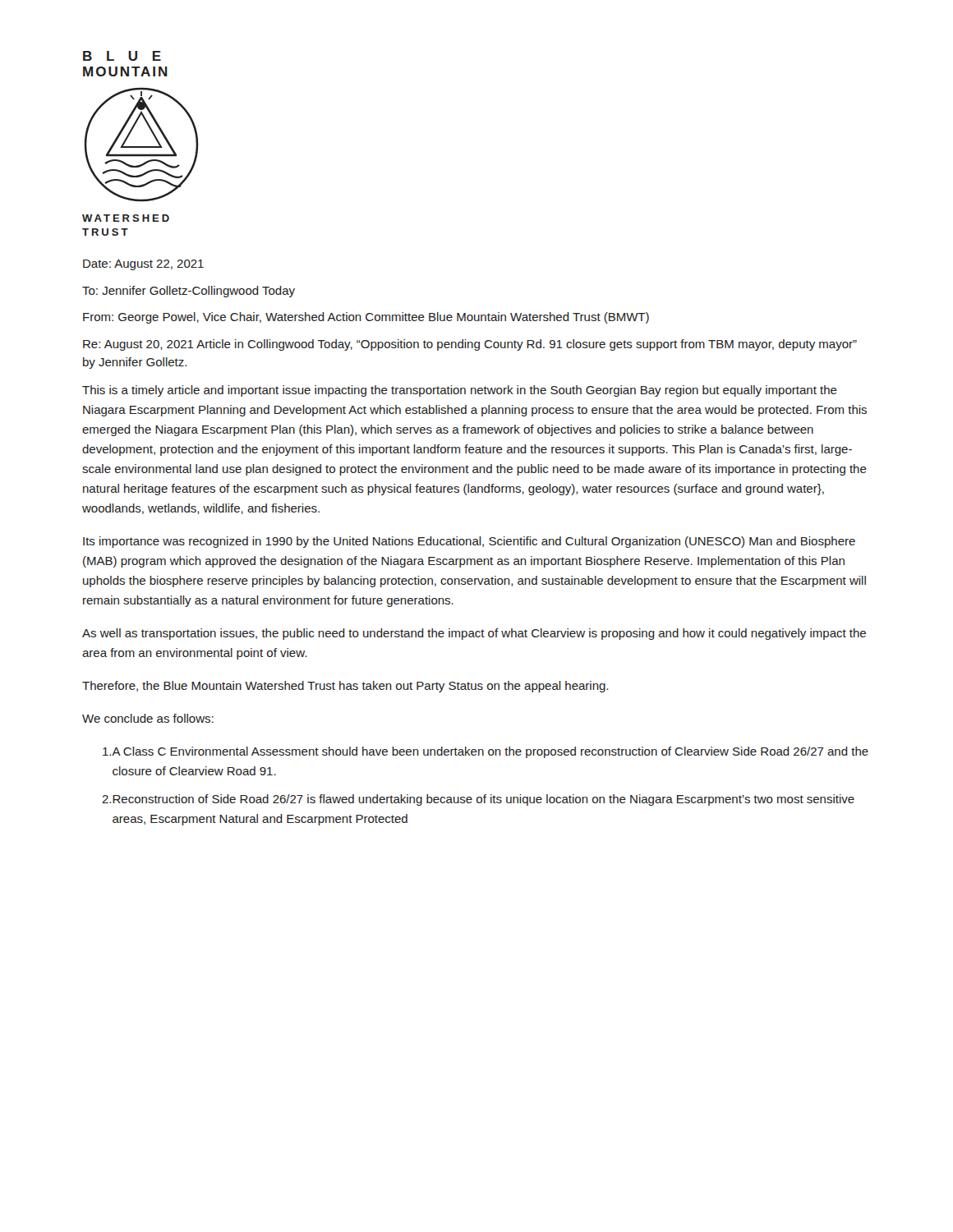Point to the region starting "Therefore, the Blue Mountain Watershed"

tap(346, 685)
